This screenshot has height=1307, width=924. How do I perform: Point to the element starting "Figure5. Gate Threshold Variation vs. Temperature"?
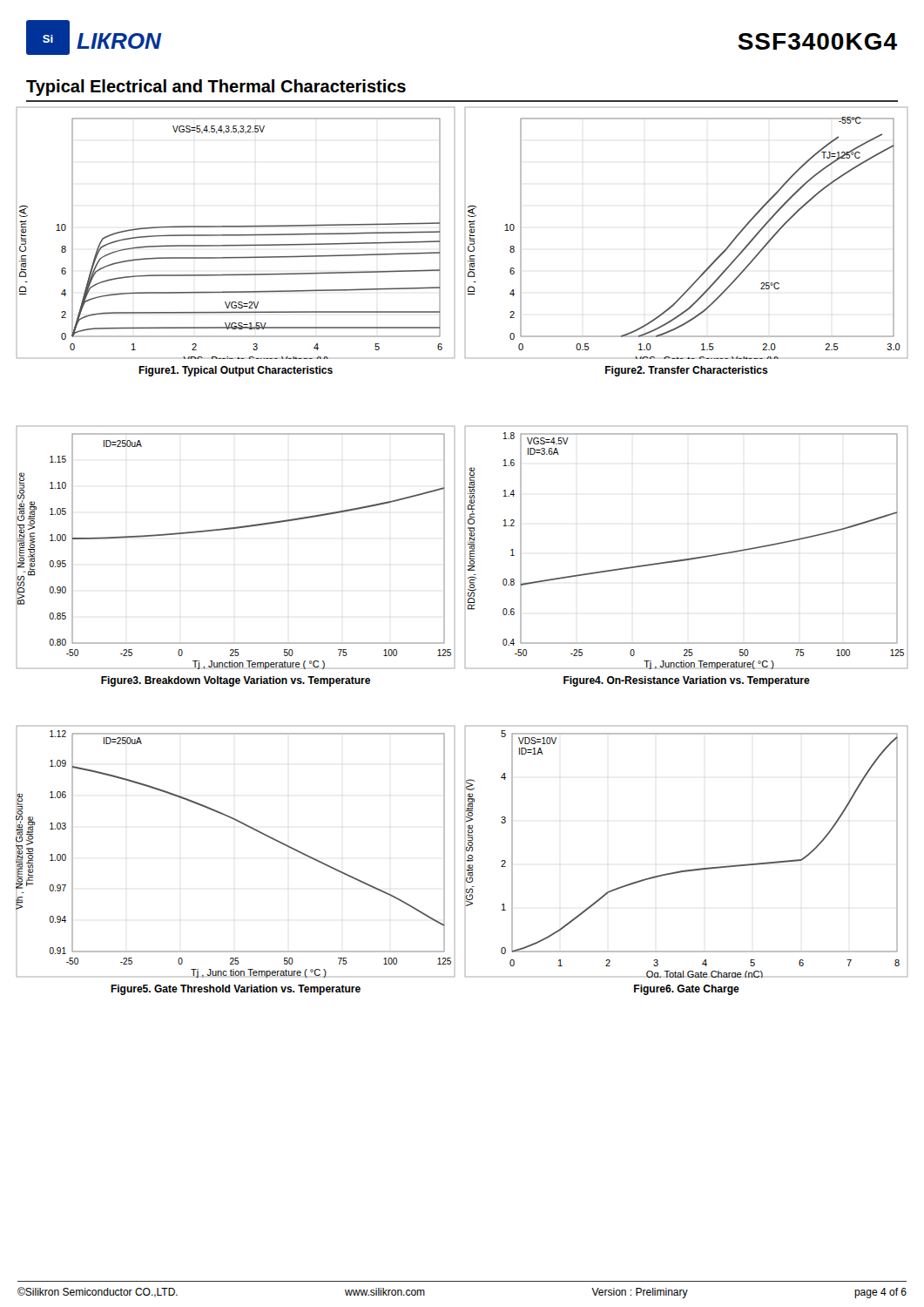[x=236, y=989]
